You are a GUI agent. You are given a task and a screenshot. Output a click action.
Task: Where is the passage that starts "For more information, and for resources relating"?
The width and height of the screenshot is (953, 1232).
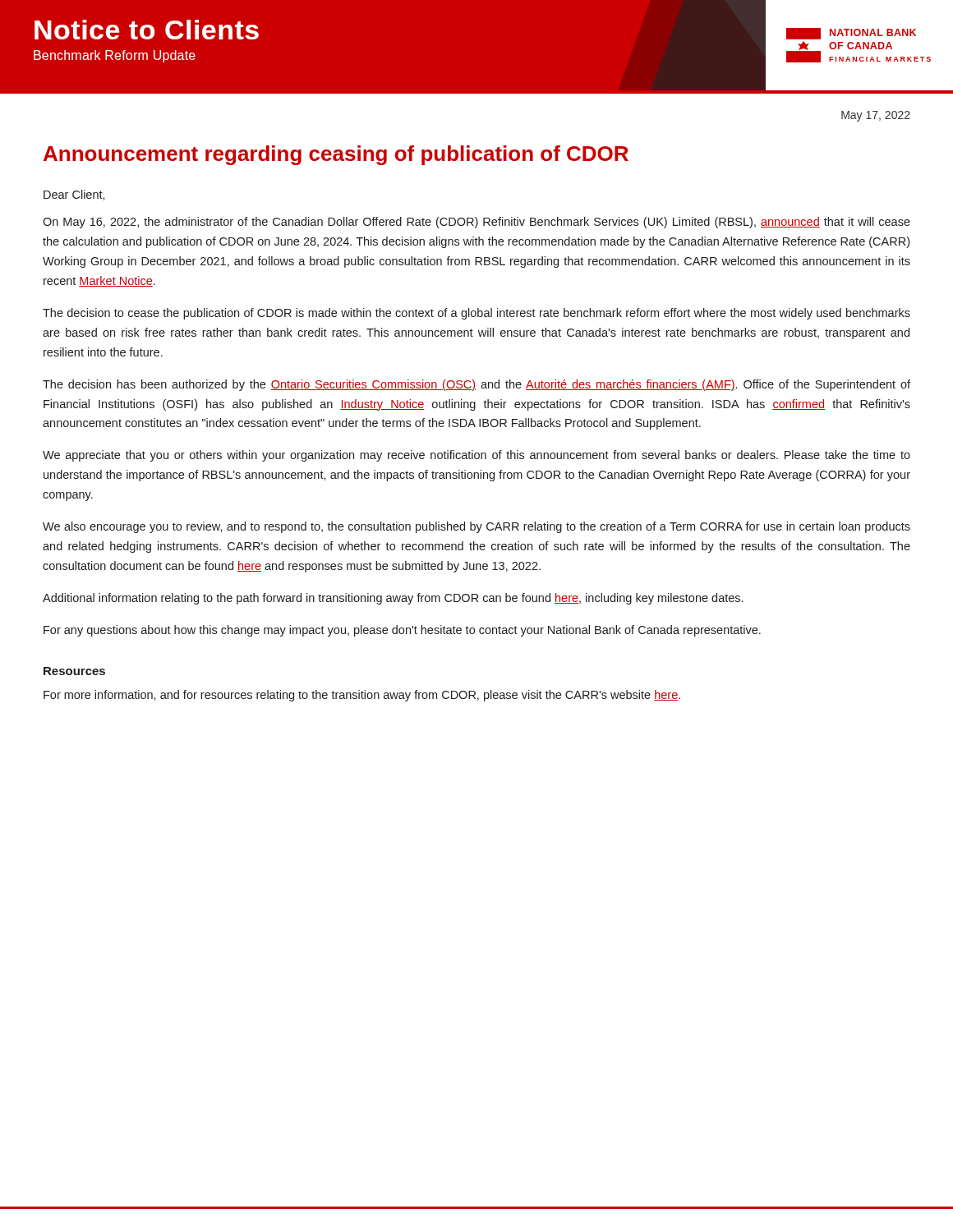362,695
